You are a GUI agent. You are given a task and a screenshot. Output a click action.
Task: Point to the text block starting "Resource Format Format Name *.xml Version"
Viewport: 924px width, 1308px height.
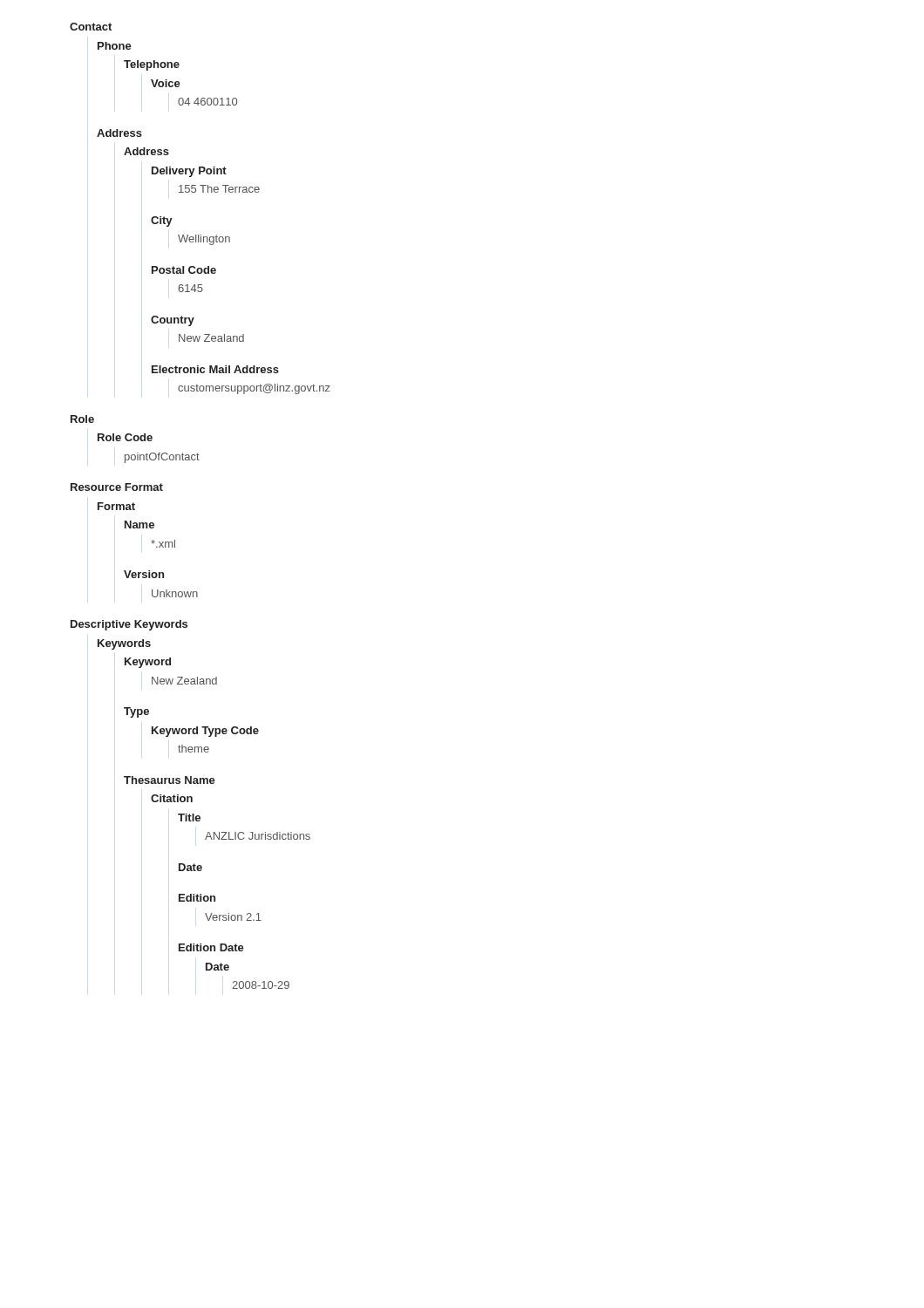(117, 487)
